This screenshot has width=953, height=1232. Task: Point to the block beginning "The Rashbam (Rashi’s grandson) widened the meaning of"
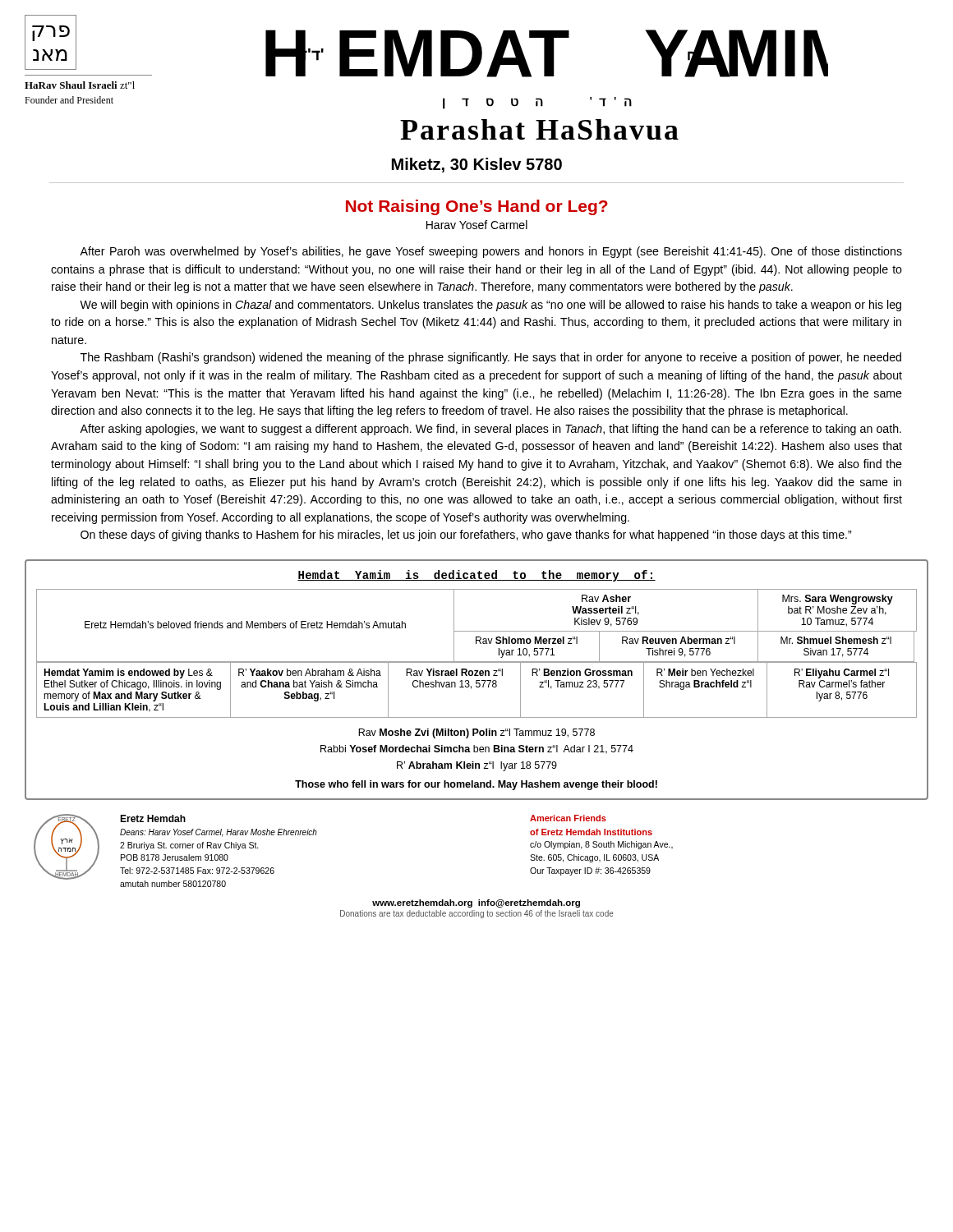[476, 385]
